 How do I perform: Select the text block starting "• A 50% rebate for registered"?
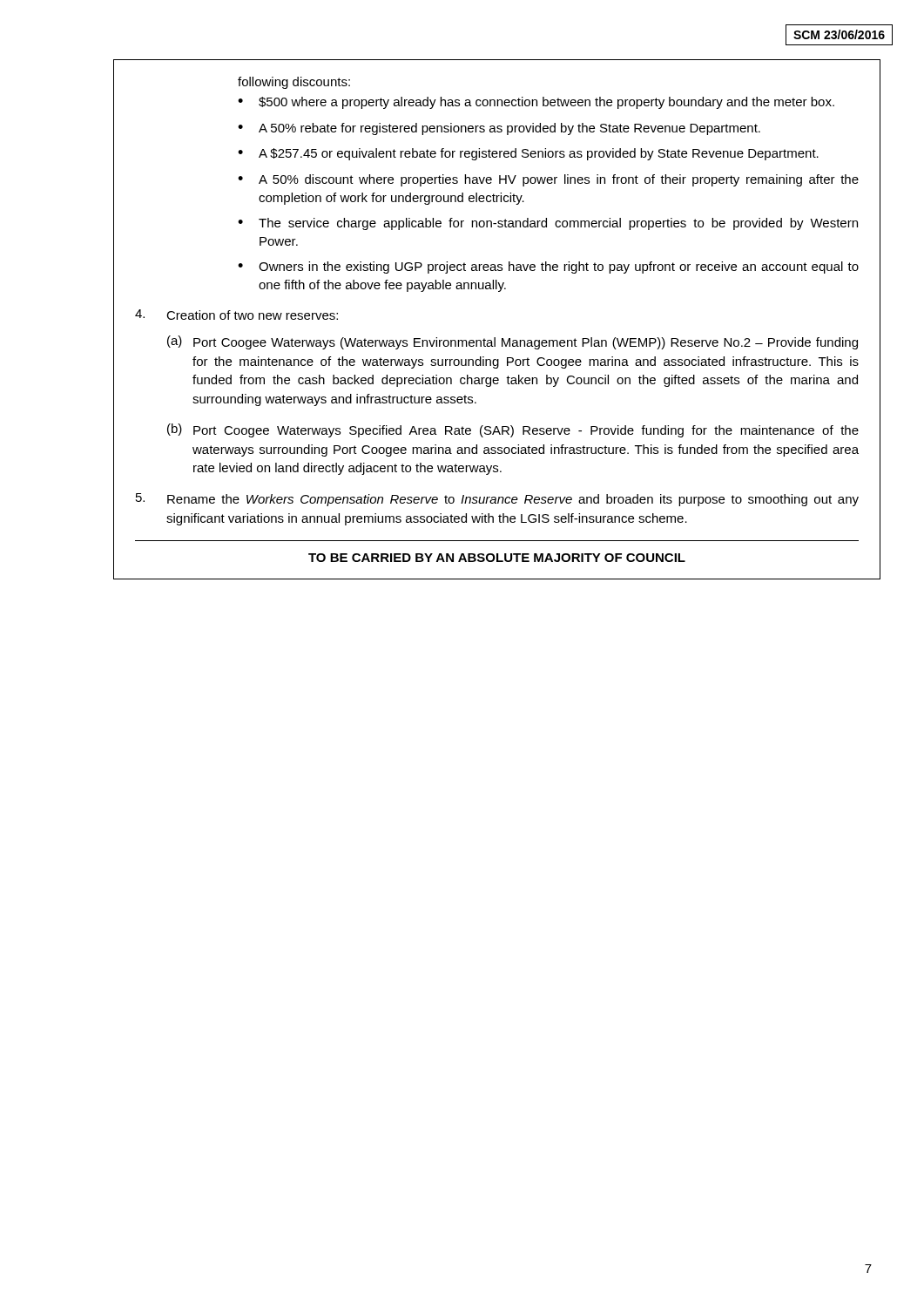pos(548,128)
